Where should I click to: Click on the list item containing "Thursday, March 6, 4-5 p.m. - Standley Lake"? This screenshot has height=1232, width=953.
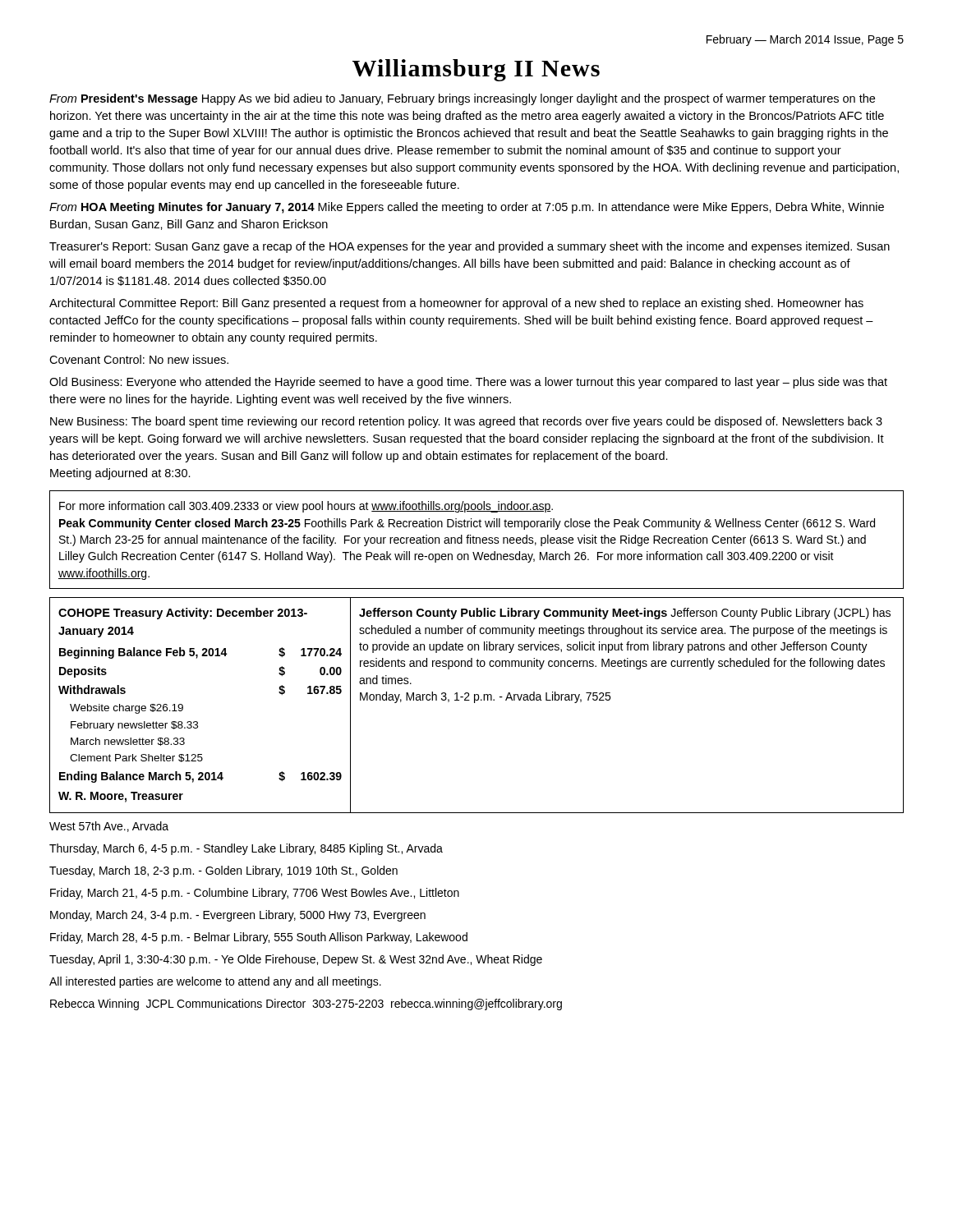[246, 849]
